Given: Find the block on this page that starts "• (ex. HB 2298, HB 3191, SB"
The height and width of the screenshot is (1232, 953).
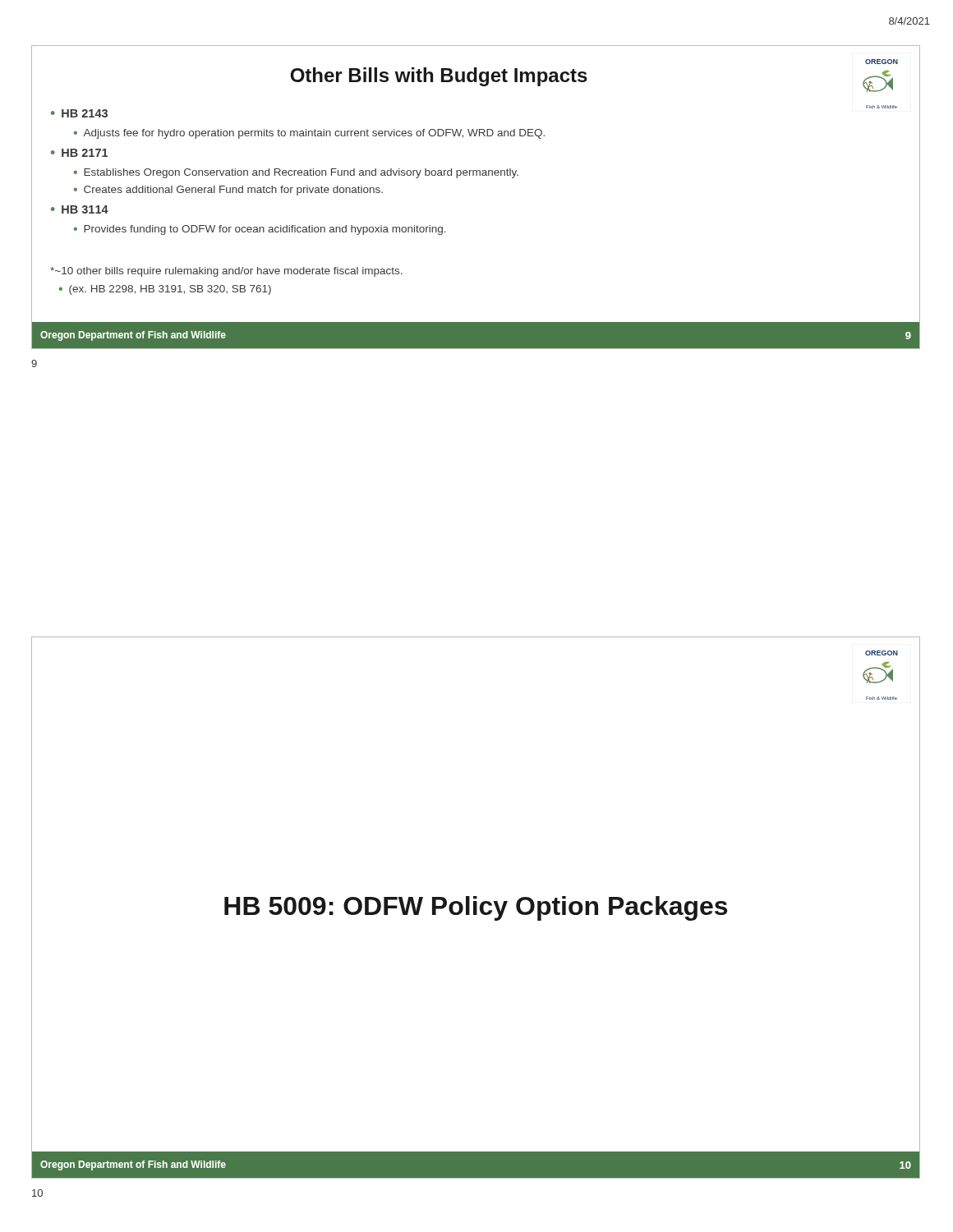Looking at the screenshot, I should click(165, 289).
